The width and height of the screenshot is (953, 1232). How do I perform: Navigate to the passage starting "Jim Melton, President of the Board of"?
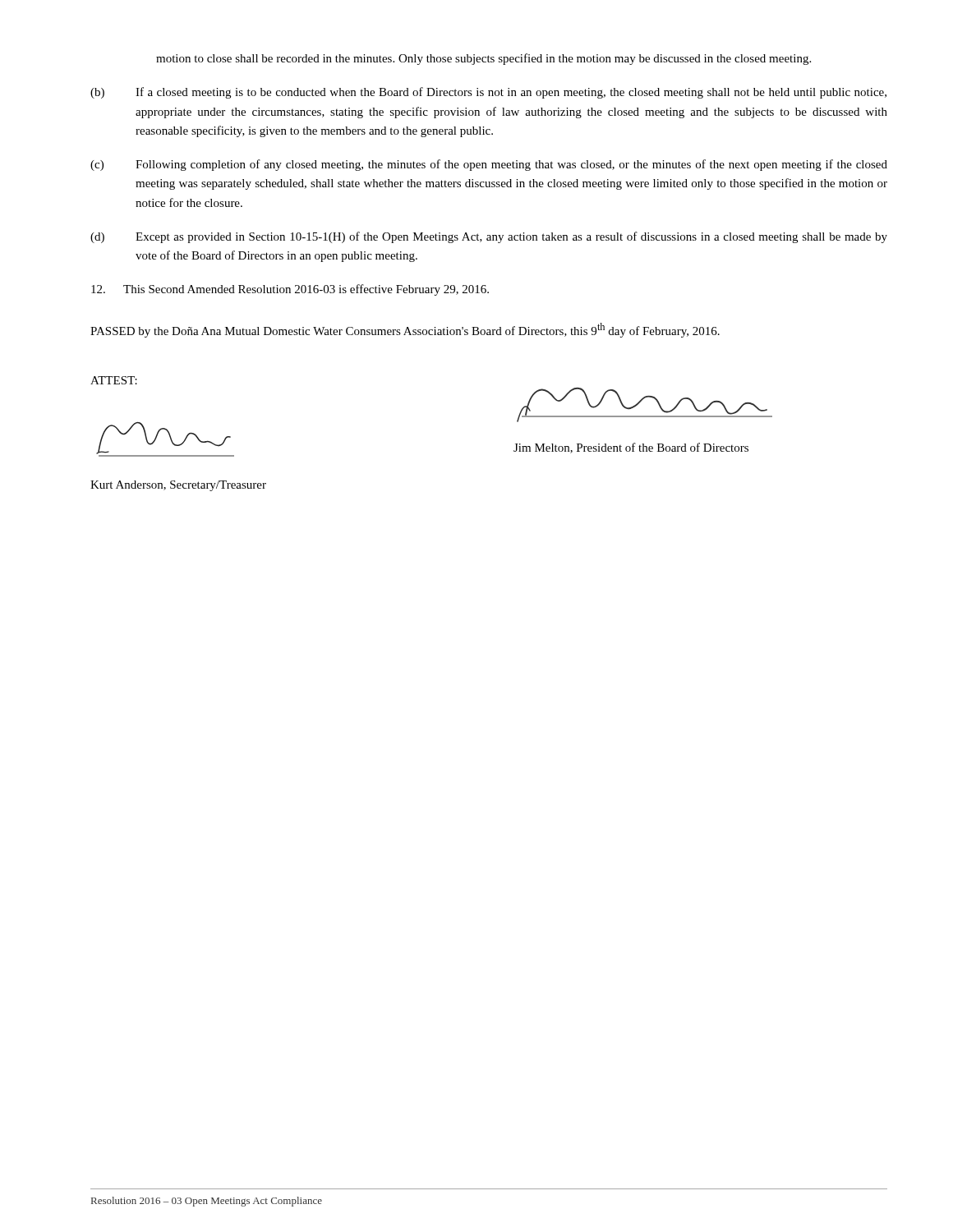pos(631,447)
